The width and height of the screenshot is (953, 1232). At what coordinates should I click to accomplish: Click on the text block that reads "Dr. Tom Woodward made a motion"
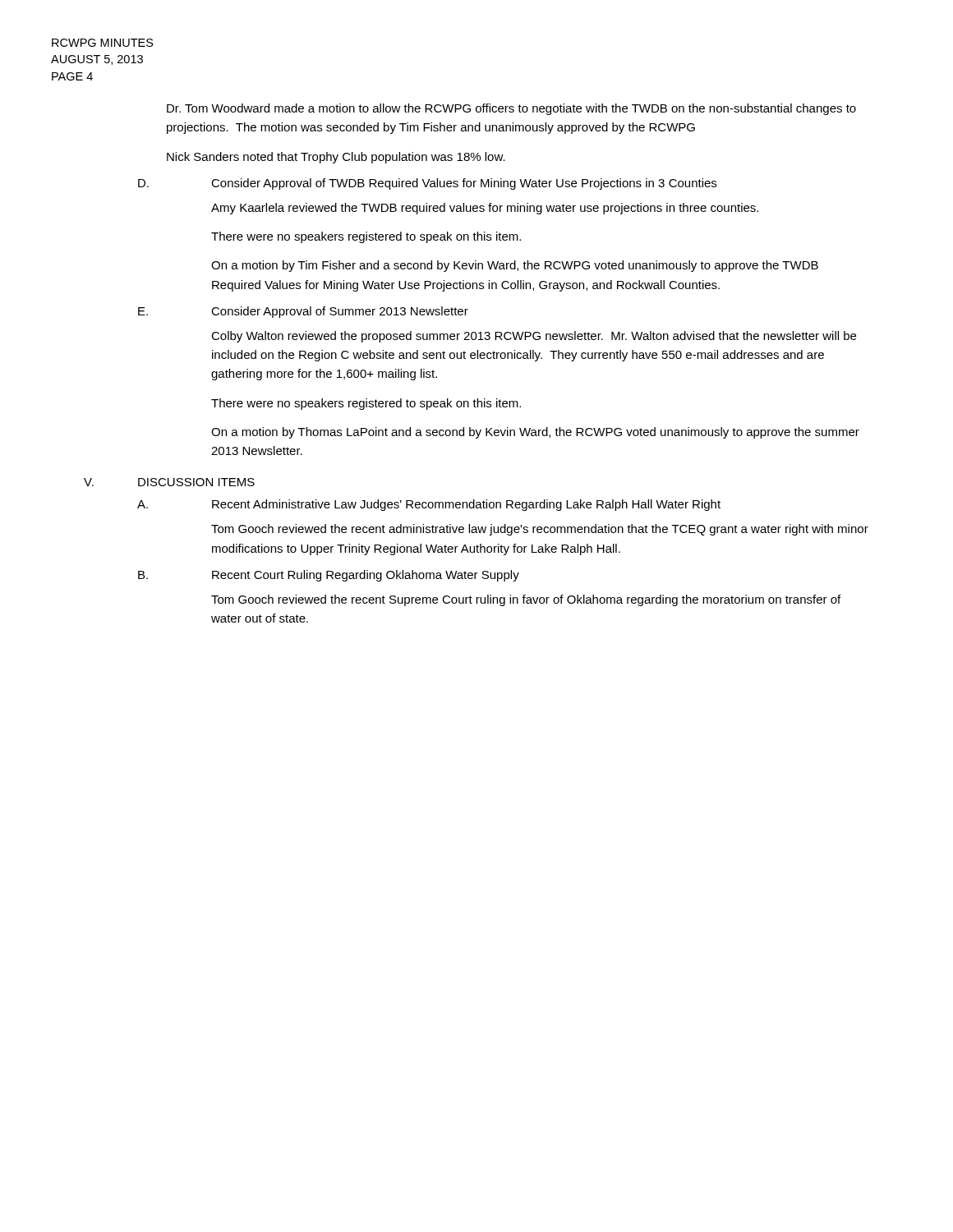(518, 118)
